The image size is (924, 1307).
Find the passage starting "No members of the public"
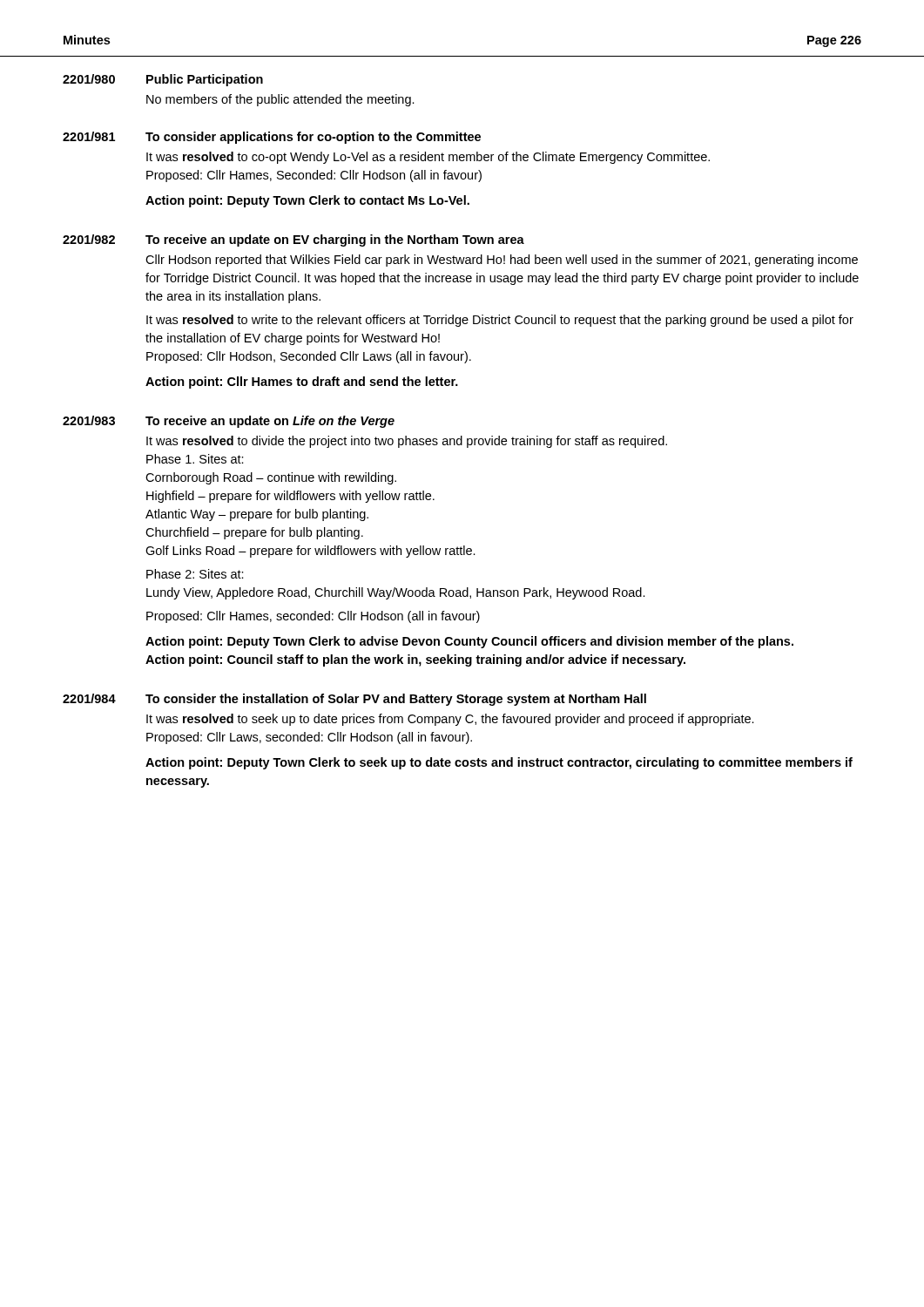point(280,99)
